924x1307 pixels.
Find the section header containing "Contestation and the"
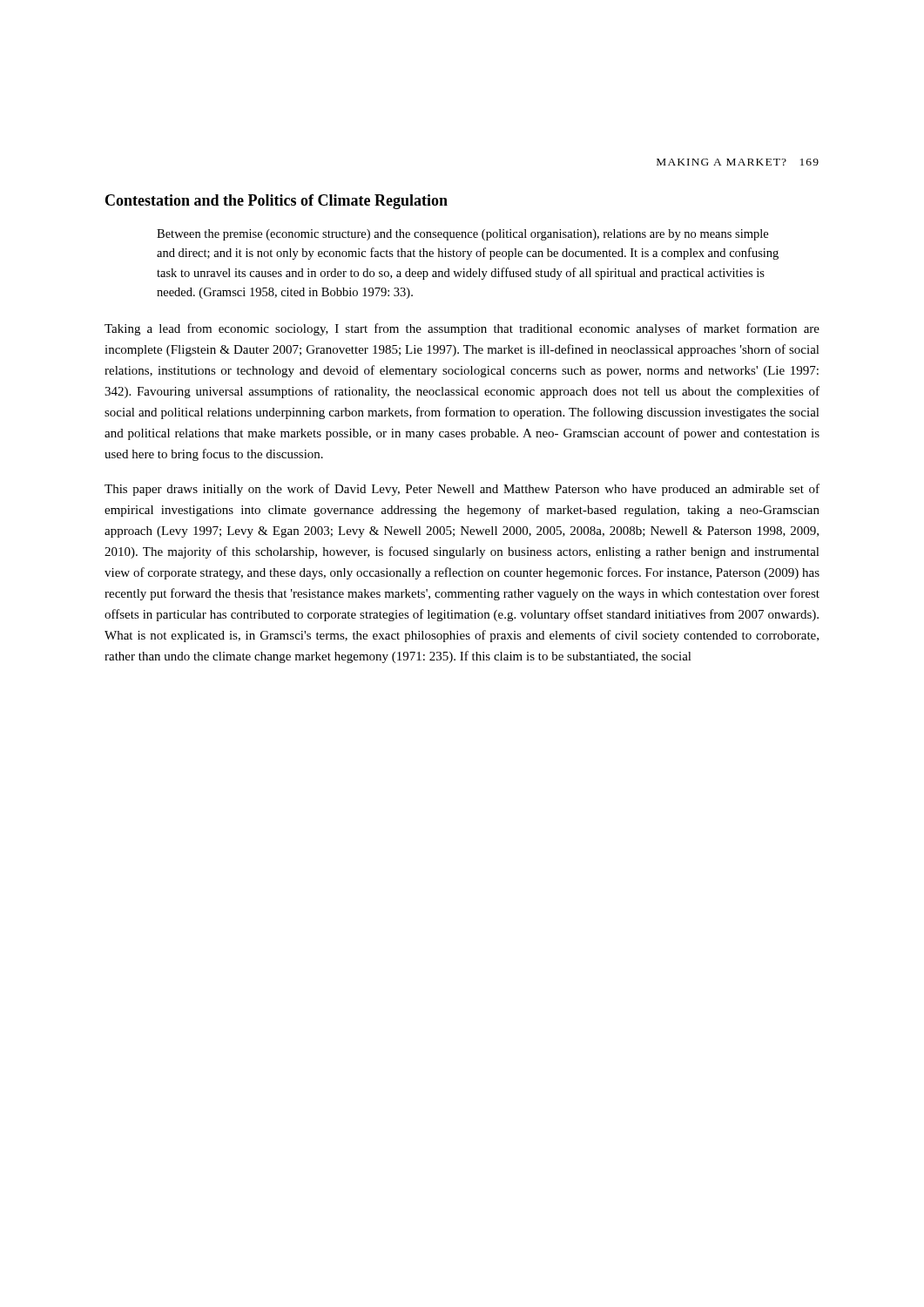coord(276,200)
